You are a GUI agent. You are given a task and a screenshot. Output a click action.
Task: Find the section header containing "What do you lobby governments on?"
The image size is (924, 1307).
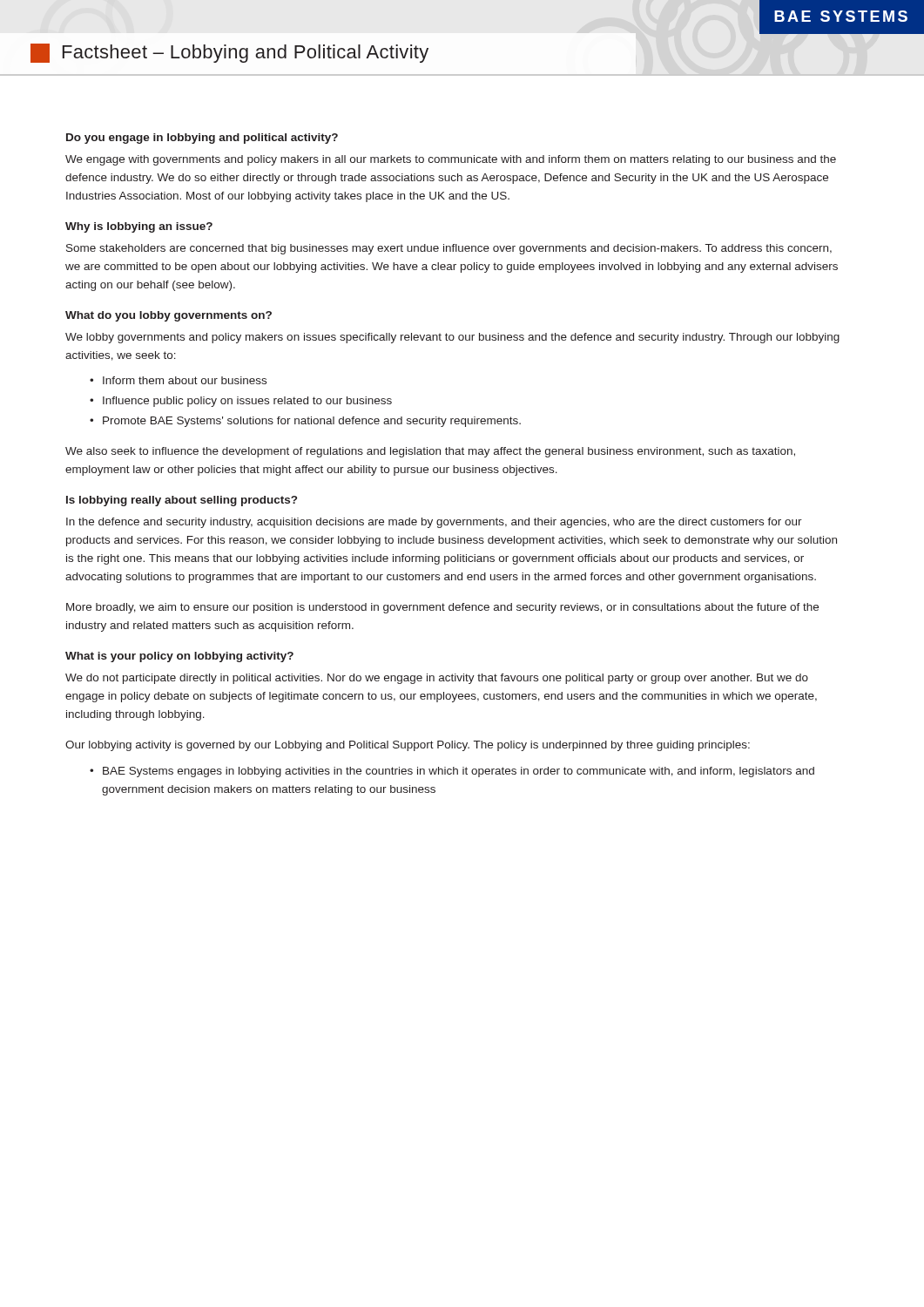click(169, 315)
